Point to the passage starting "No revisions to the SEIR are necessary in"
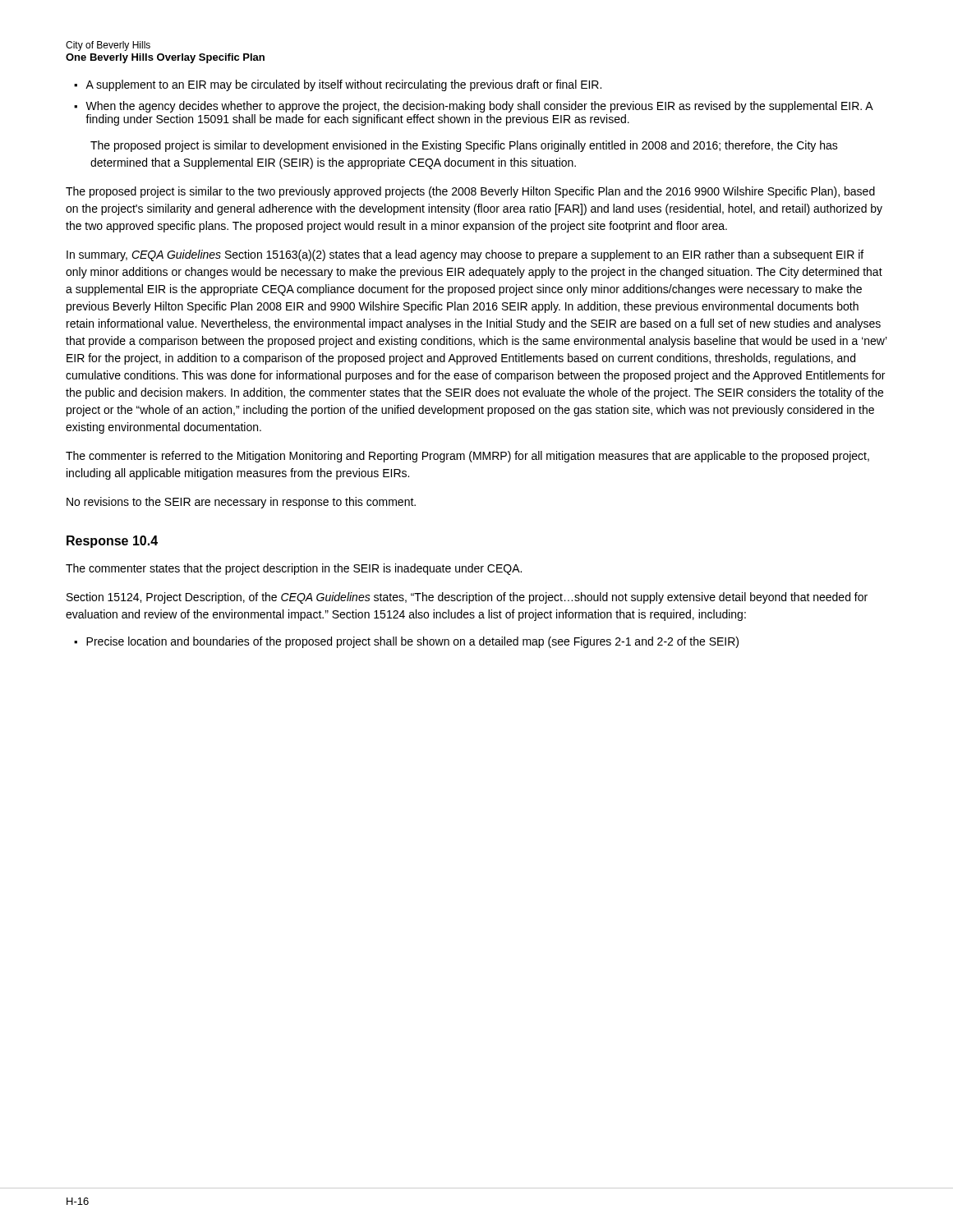 (241, 502)
